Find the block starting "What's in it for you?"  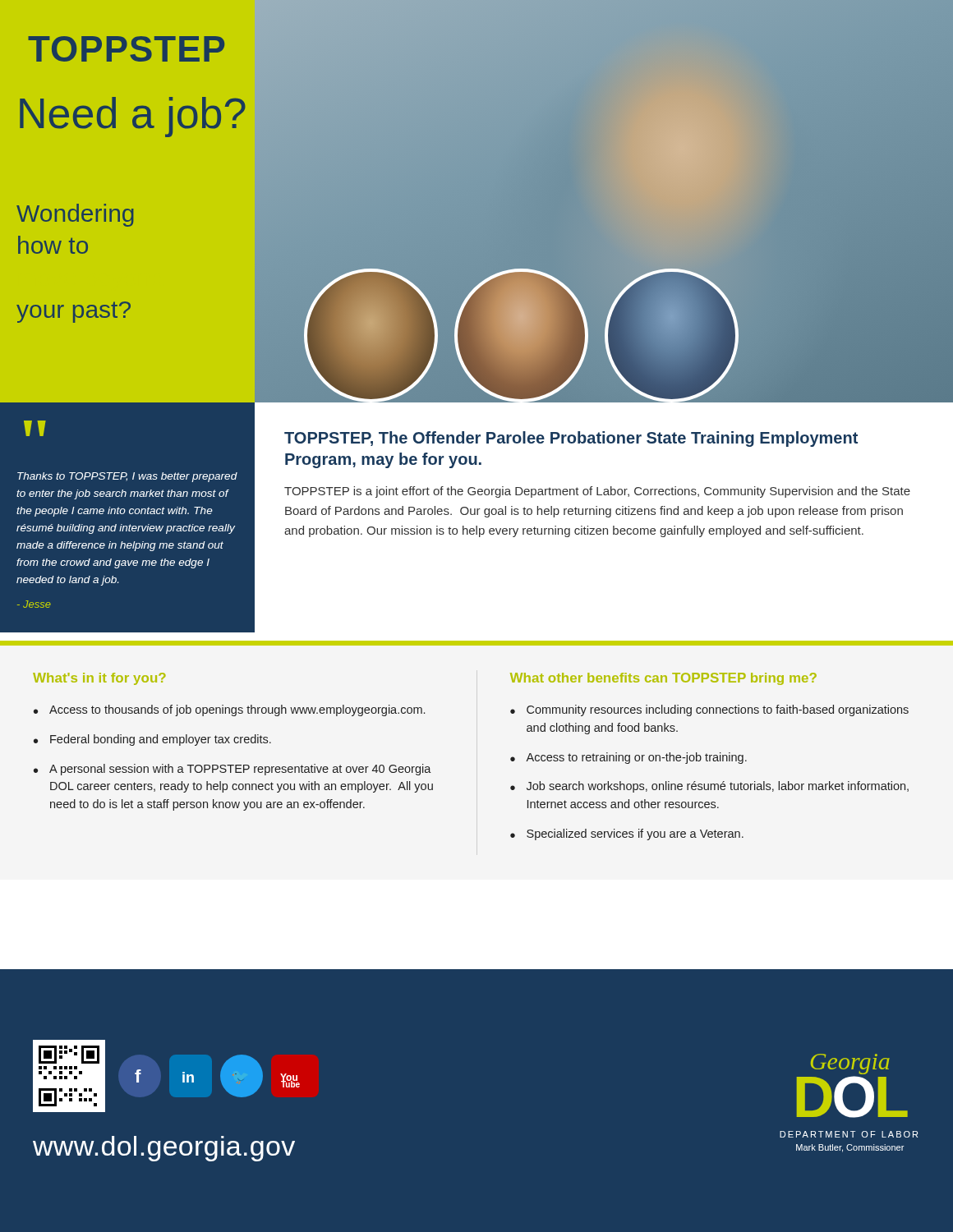coord(100,678)
